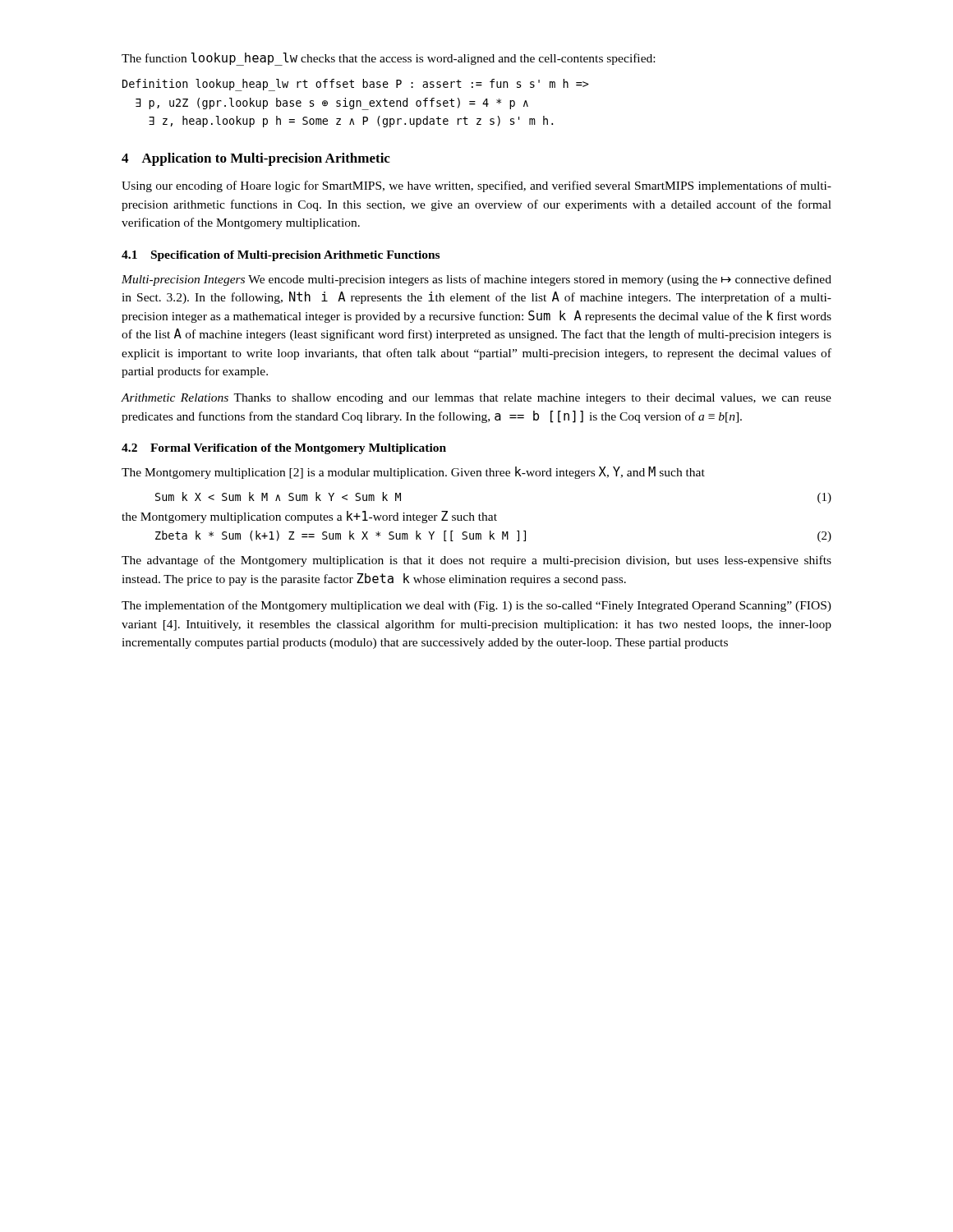Locate the region starting "The Montgomery multiplication [2] is a"
Viewport: 953px width, 1232px height.
[x=476, y=473]
